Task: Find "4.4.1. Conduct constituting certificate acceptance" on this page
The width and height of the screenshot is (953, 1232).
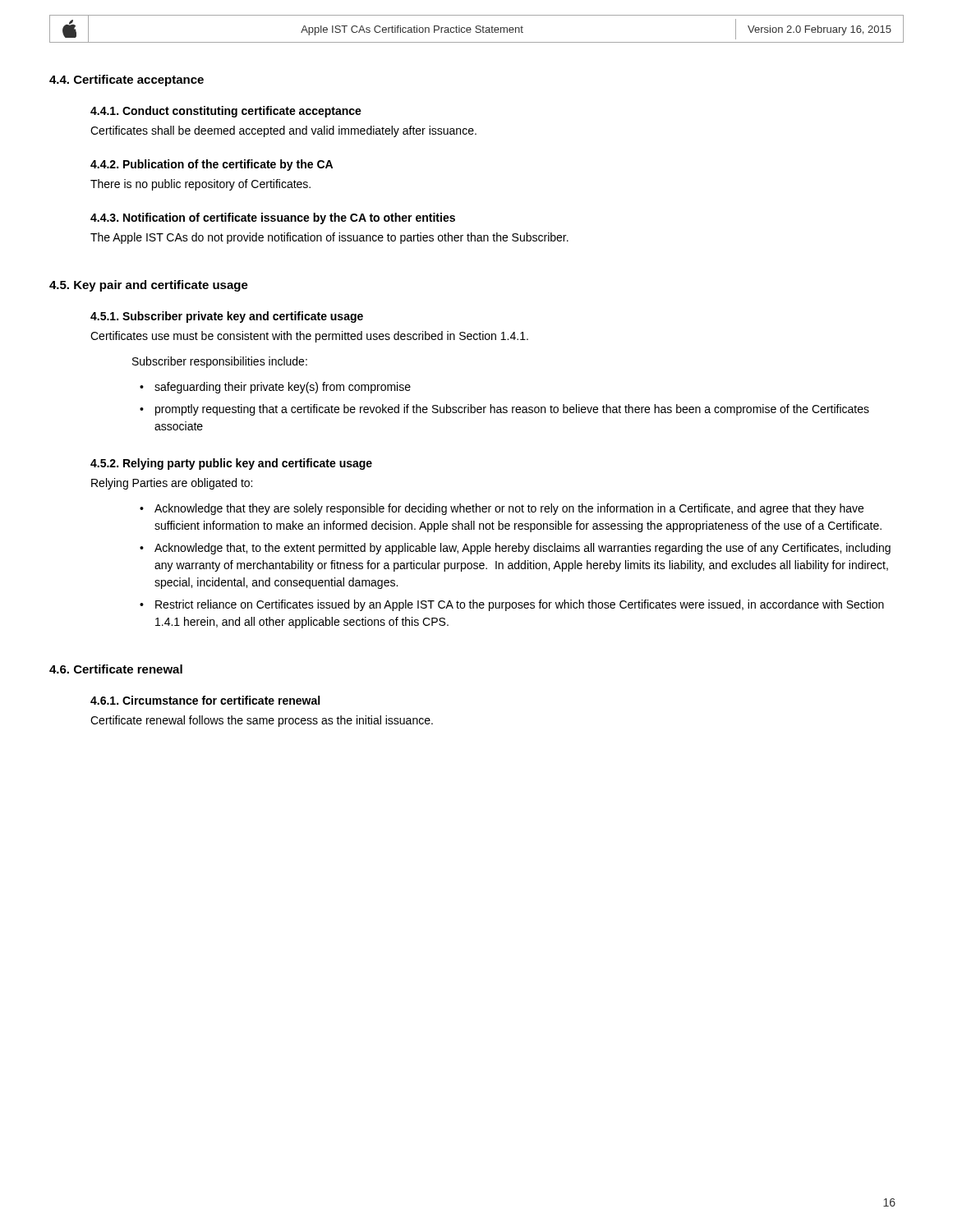Action: (226, 111)
